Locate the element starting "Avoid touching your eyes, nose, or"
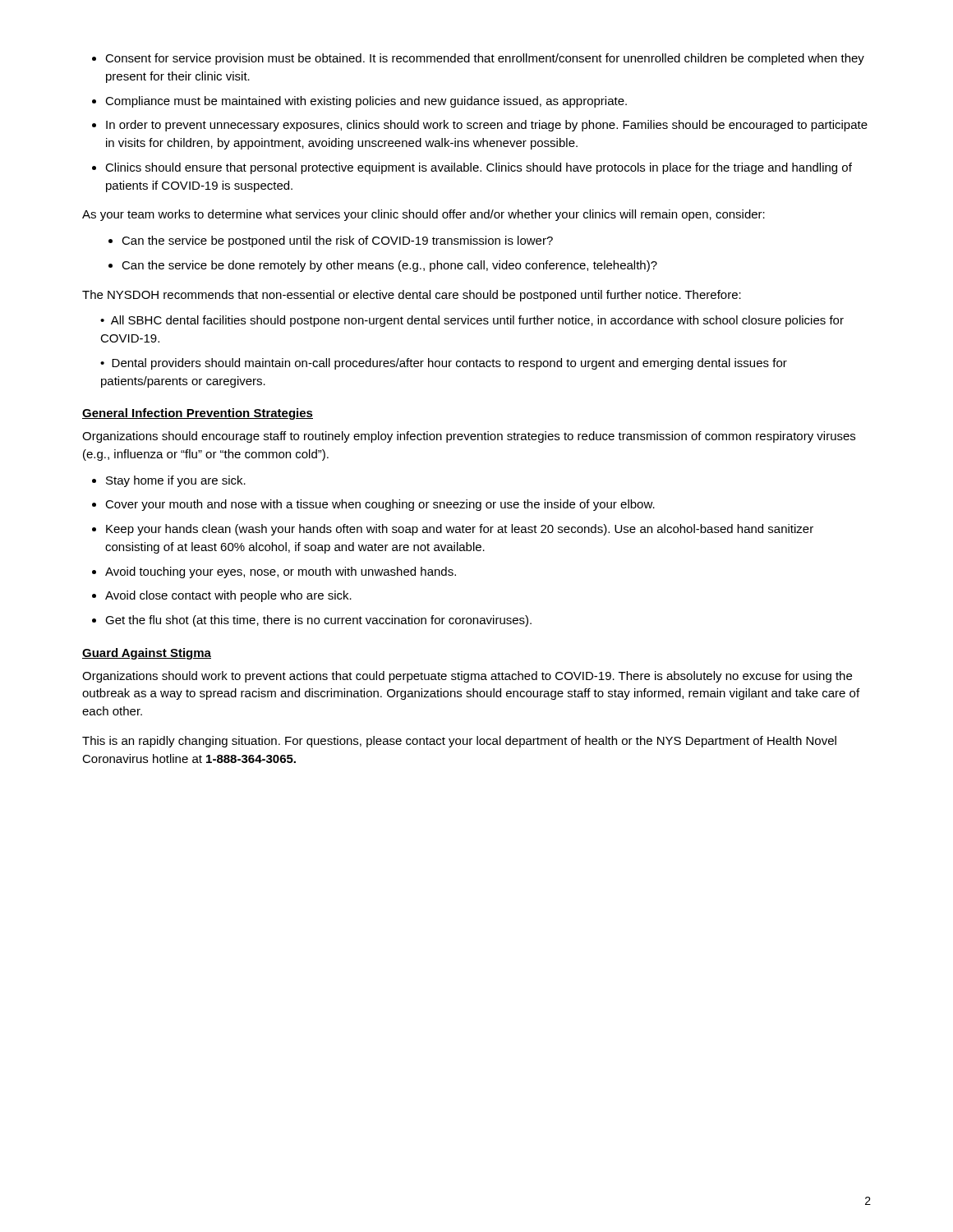 [281, 571]
